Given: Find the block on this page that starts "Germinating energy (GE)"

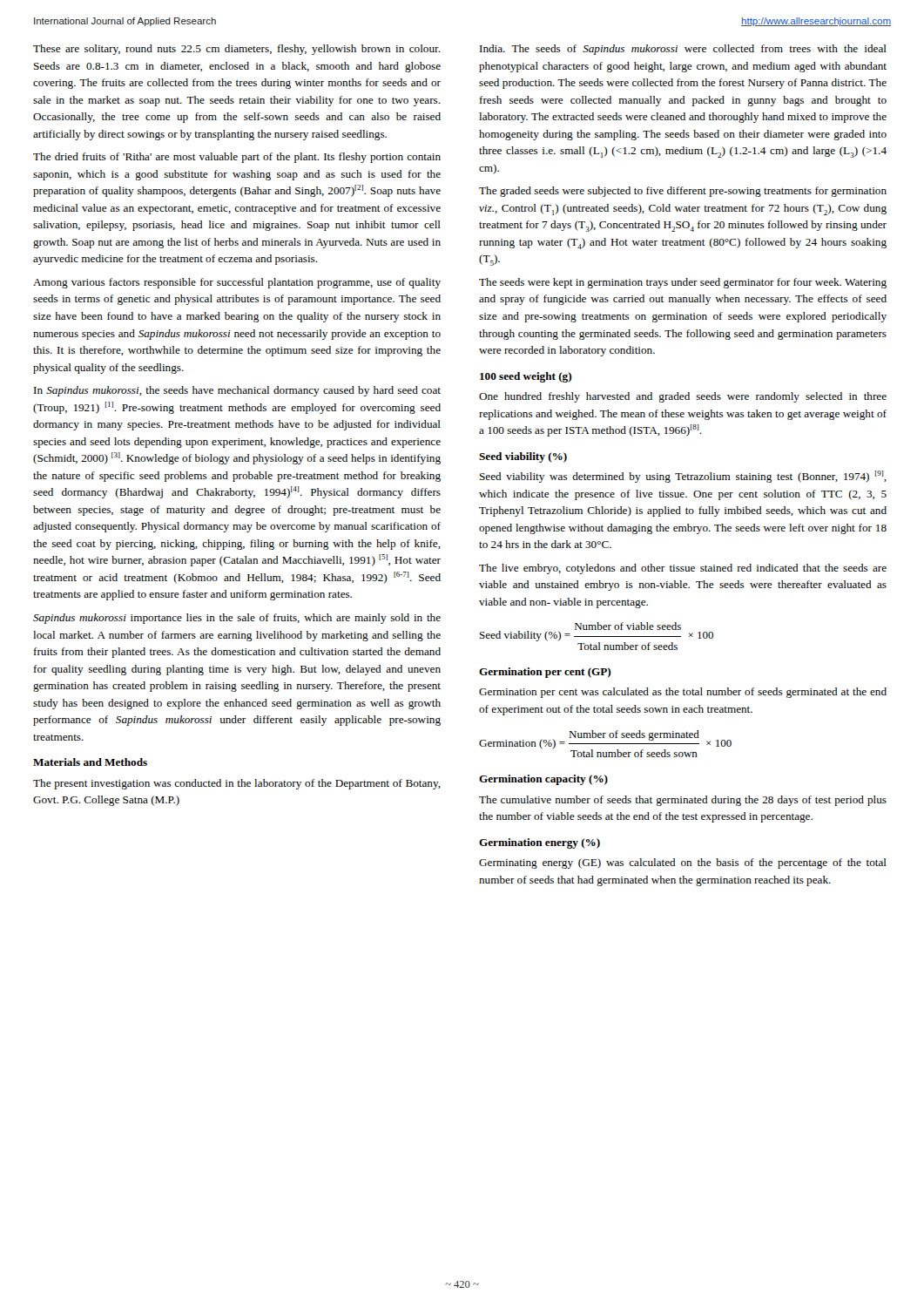Looking at the screenshot, I should click(x=683, y=871).
